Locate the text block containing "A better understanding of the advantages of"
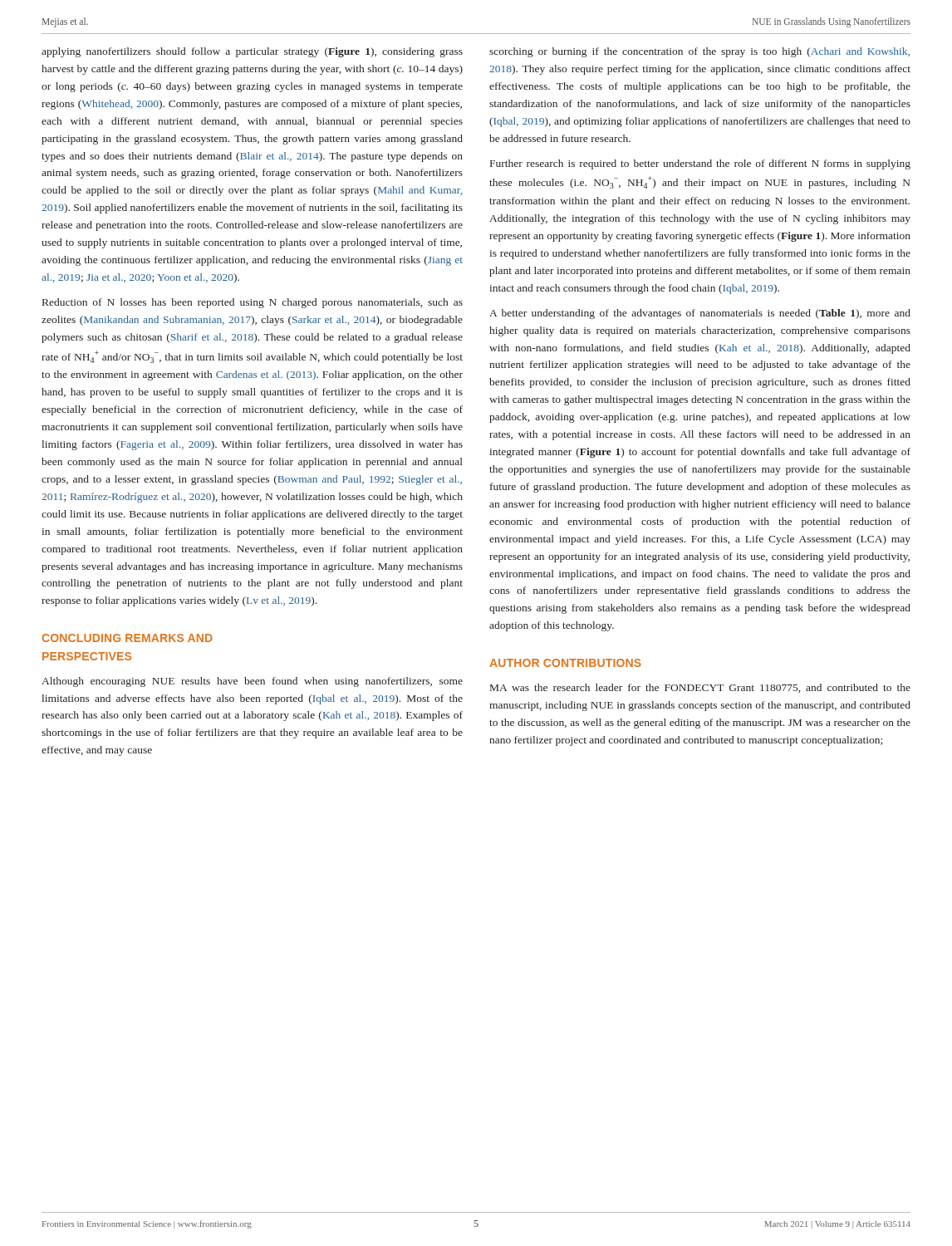Image resolution: width=952 pixels, height=1246 pixels. 700,470
